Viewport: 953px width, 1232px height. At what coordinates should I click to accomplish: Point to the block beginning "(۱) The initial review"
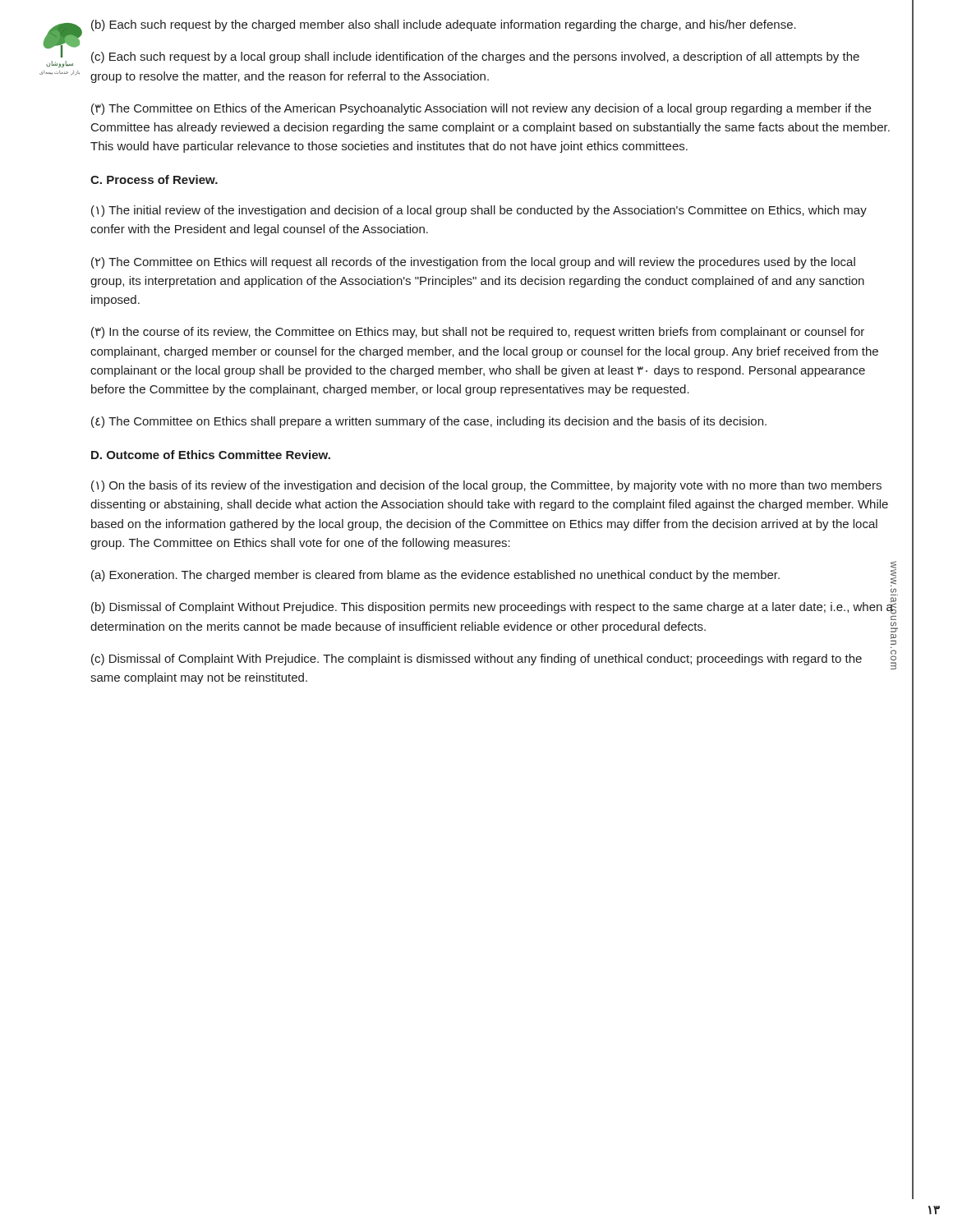(x=478, y=219)
